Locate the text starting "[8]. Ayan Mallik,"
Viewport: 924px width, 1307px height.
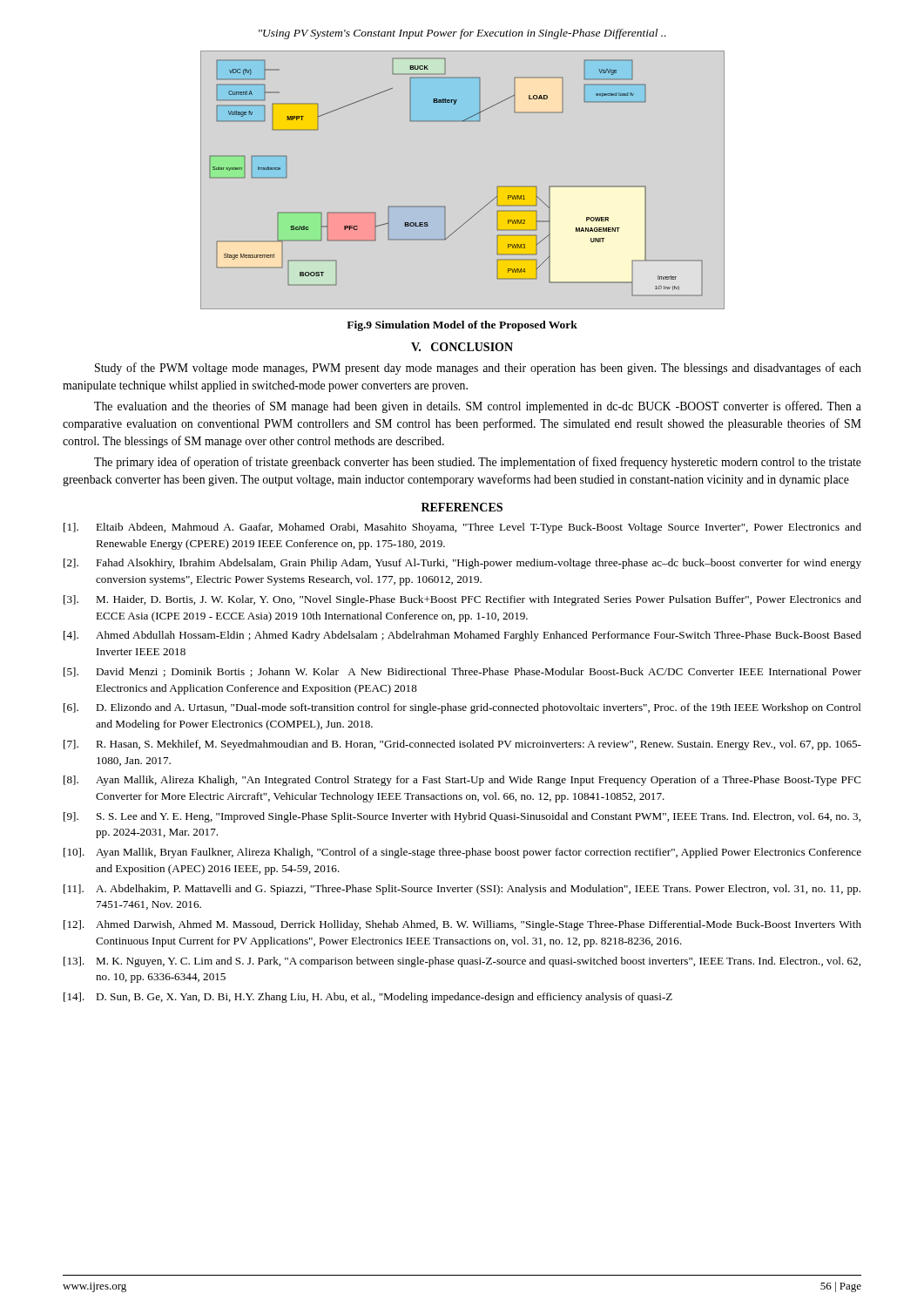click(462, 789)
